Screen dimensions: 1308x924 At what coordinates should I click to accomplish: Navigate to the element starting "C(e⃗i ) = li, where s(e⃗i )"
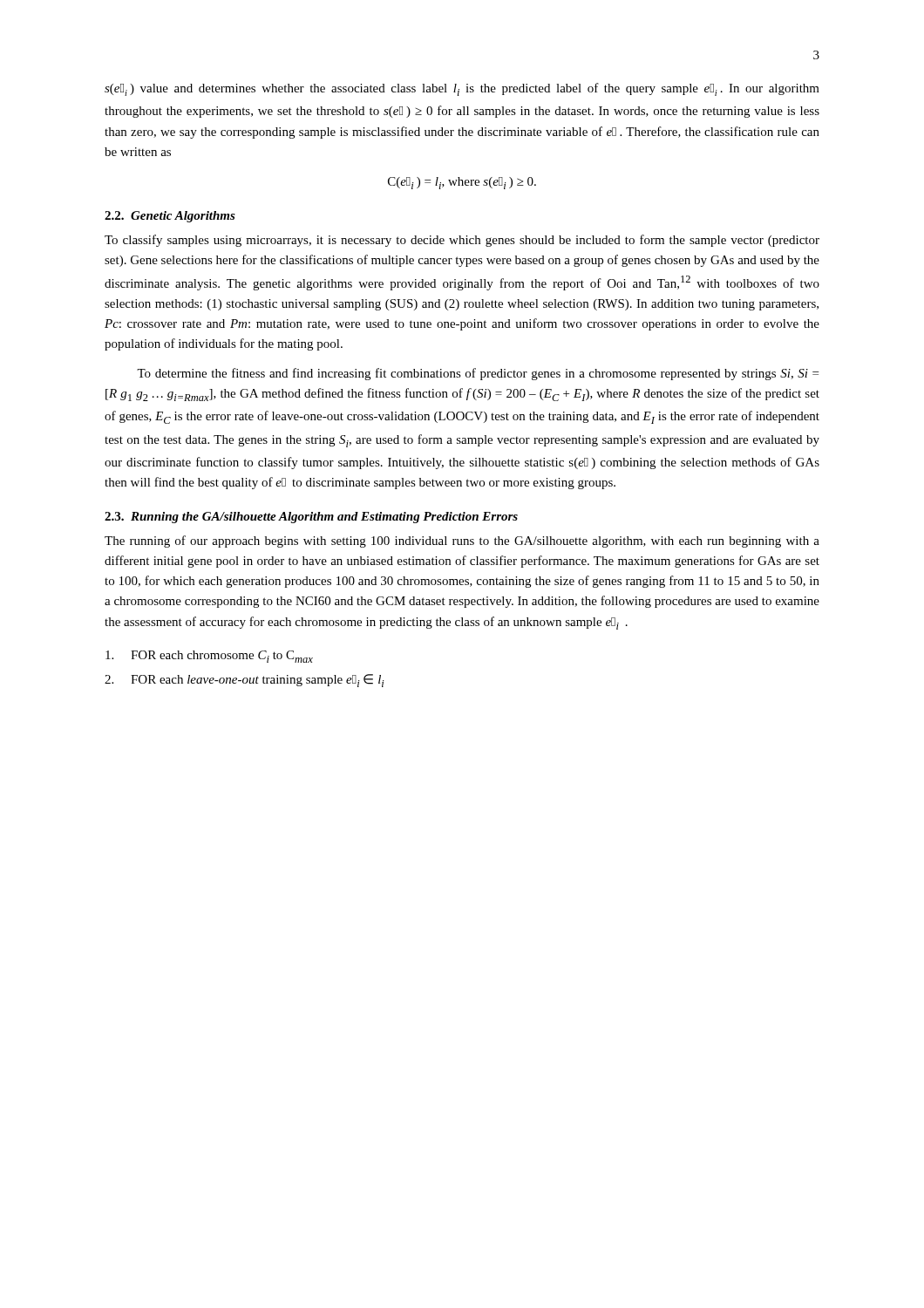pos(462,183)
